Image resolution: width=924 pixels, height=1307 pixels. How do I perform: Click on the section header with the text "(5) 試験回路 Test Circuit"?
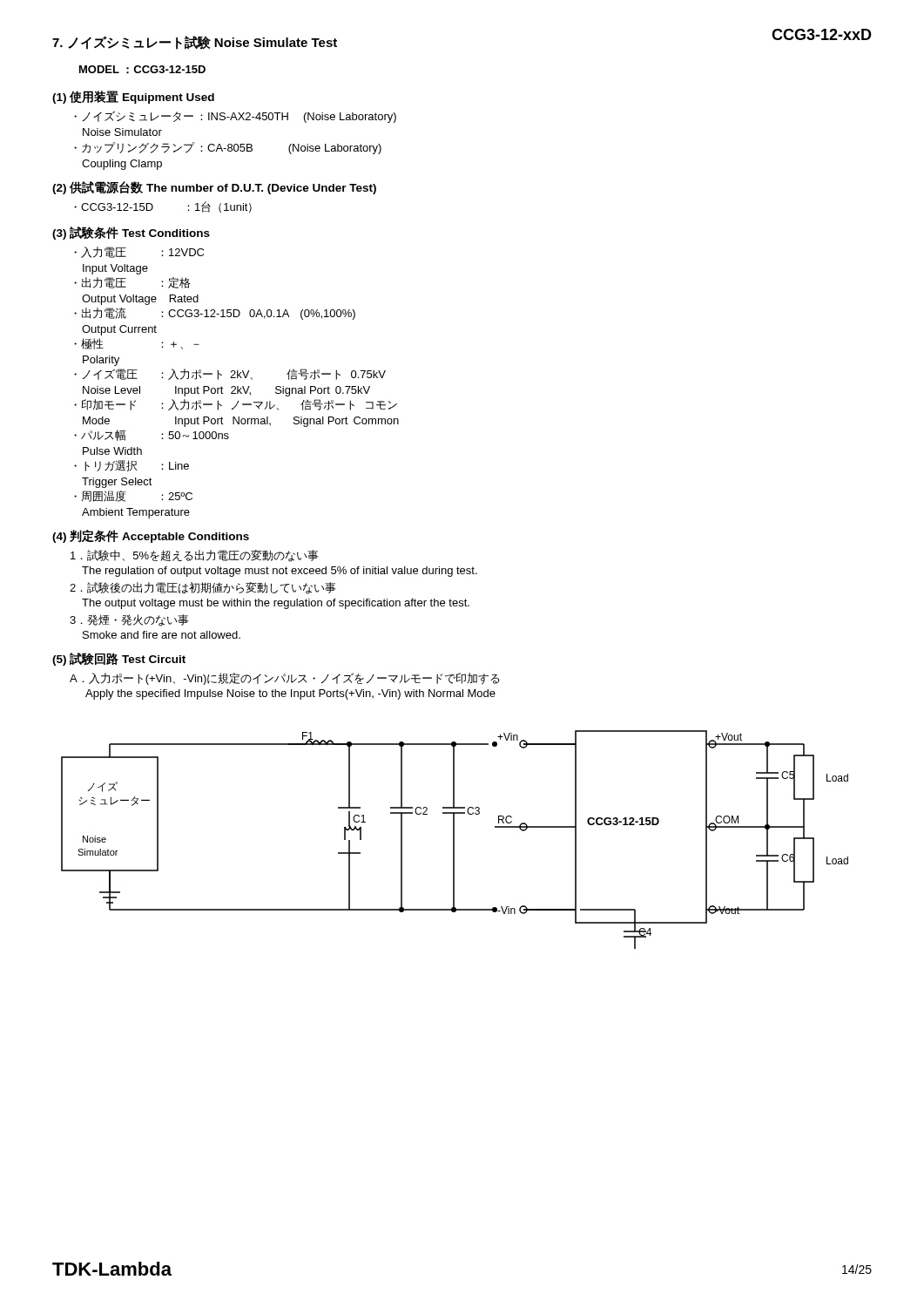pos(119,659)
